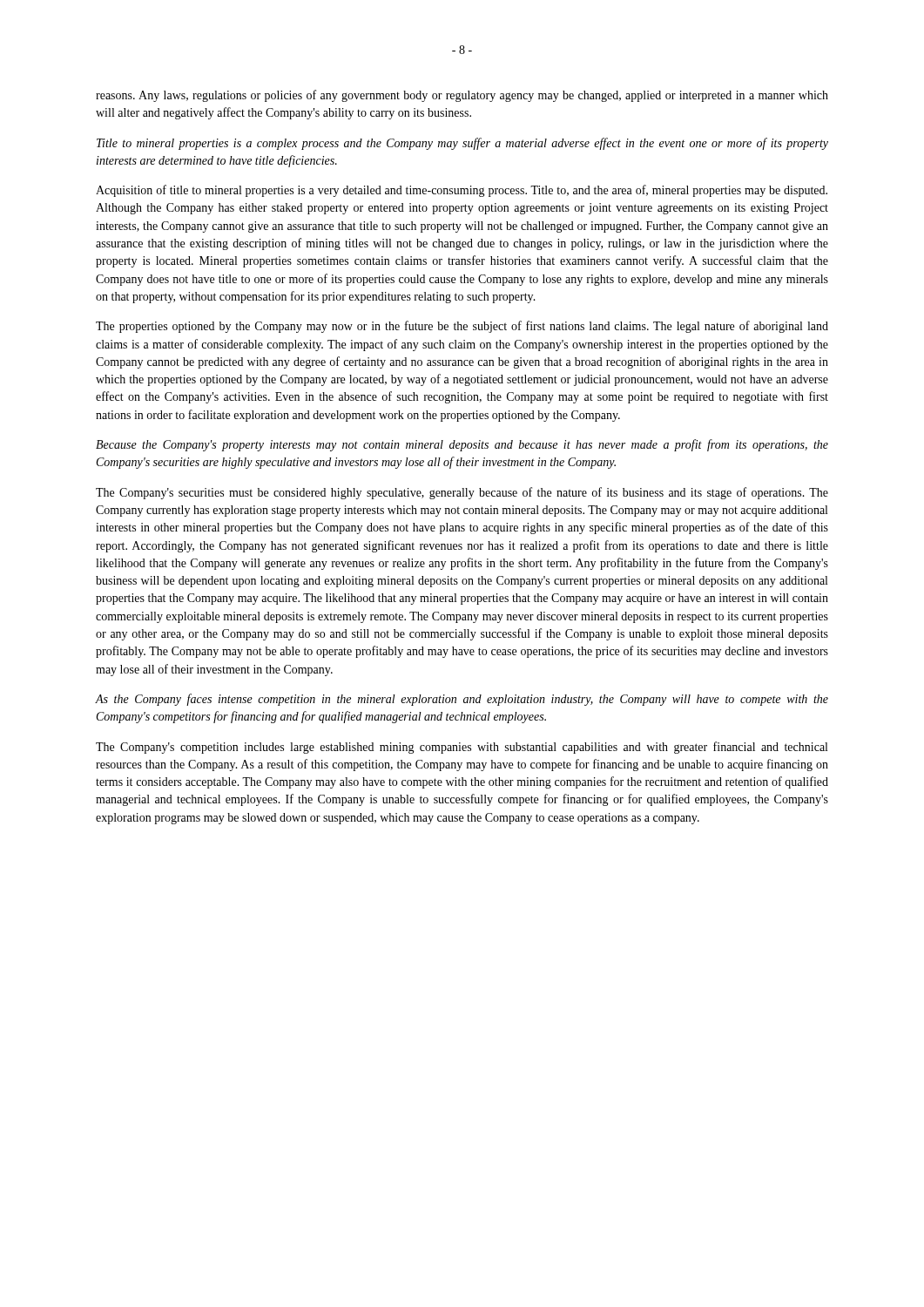924x1307 pixels.
Task: Point to the text starting "The Company's competition"
Action: [x=462, y=782]
